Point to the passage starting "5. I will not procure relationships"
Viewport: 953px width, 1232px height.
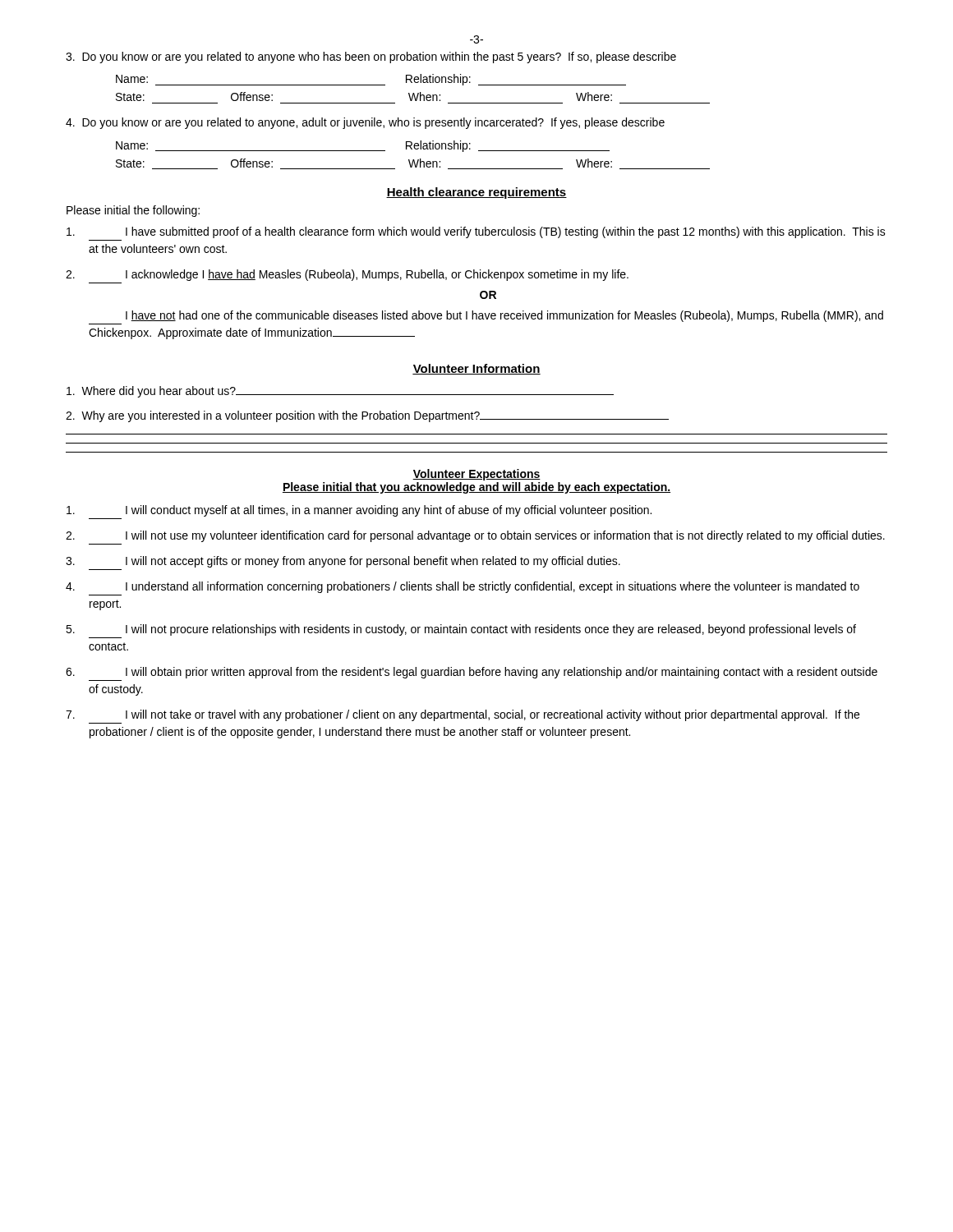pos(476,638)
